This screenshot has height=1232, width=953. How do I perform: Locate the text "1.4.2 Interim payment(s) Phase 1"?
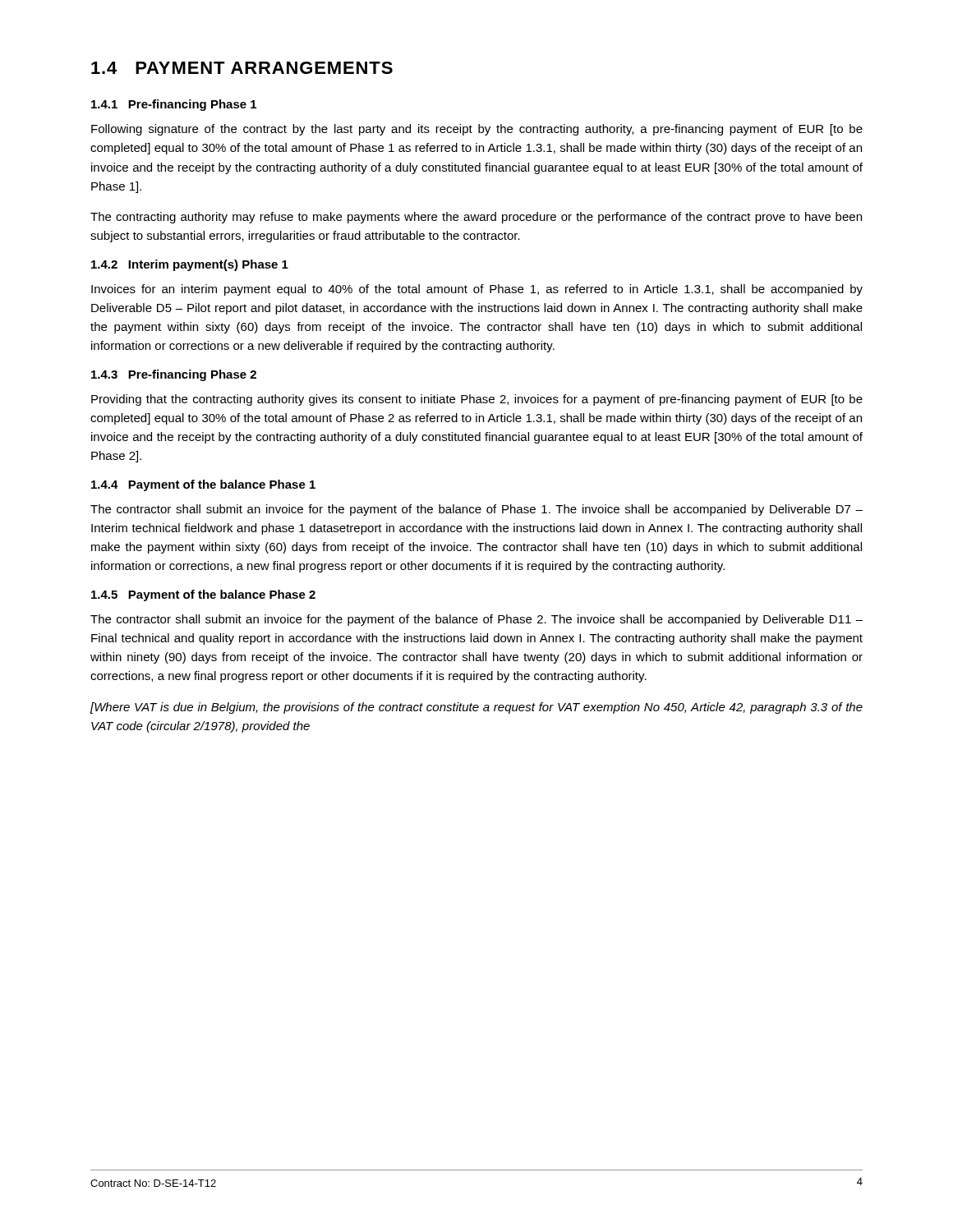coord(190,265)
